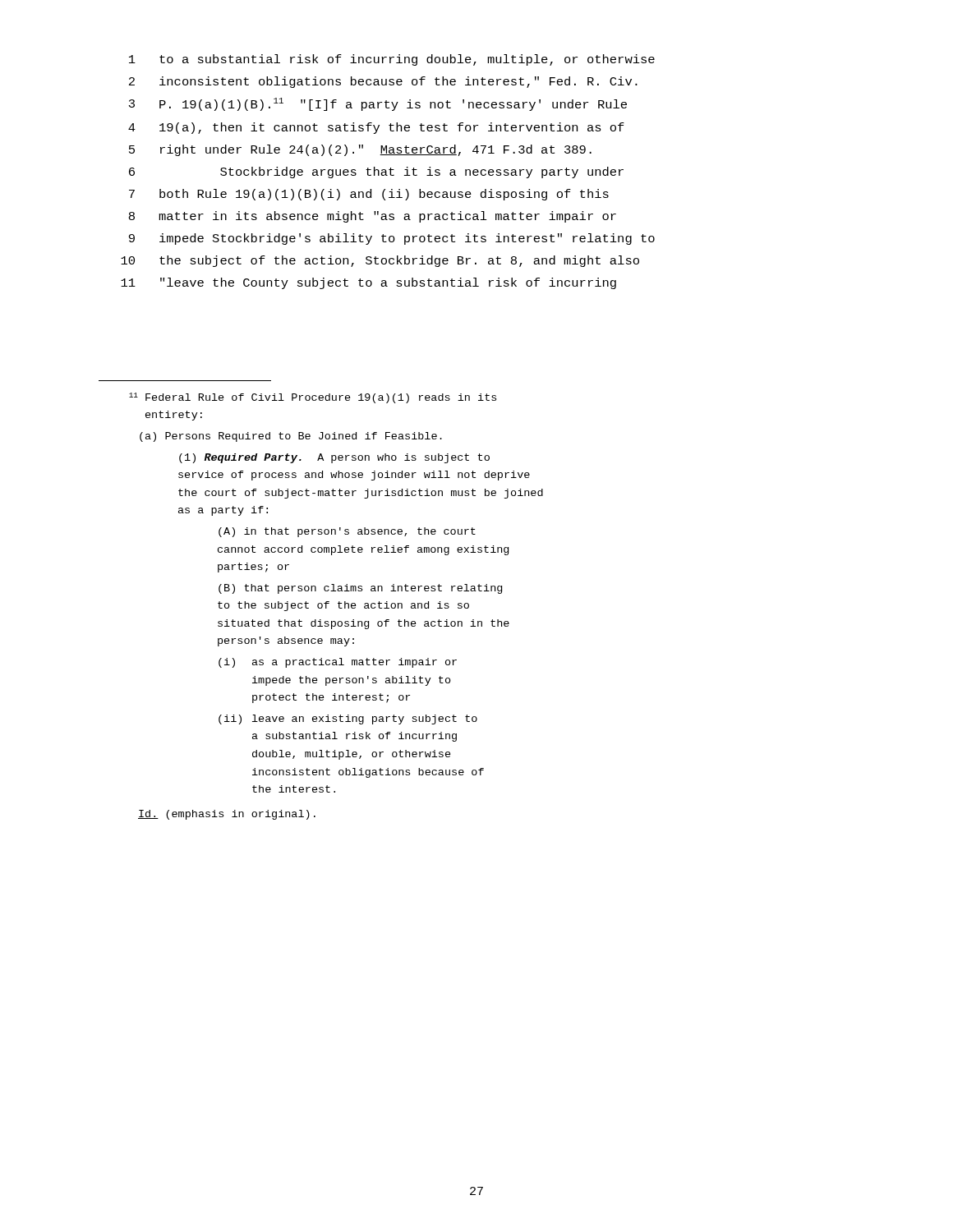Point to the region starting "7 both Rule 19(a)(1)(B)(i) and"

440,195
